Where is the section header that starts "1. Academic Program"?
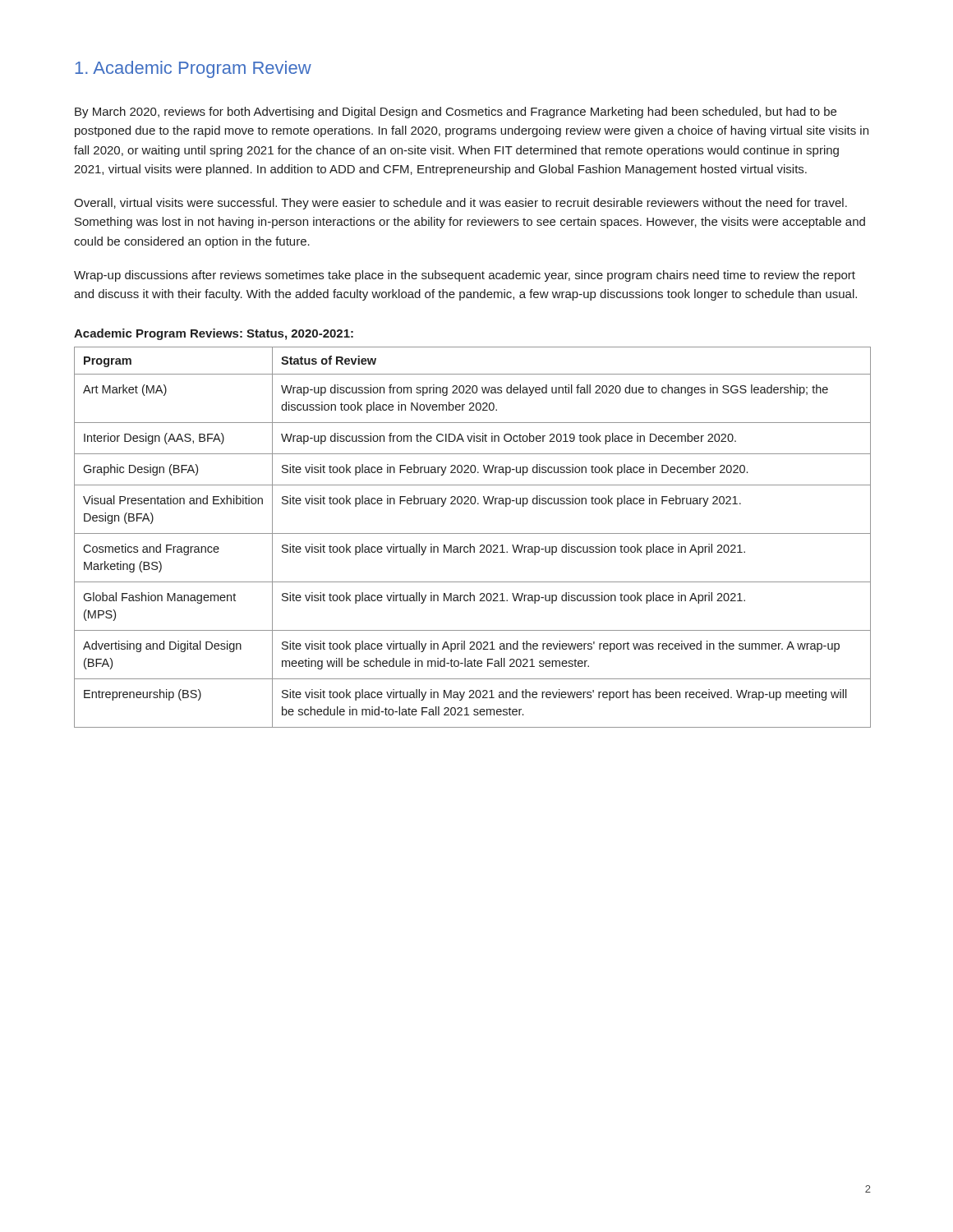The width and height of the screenshot is (953, 1232). [193, 69]
